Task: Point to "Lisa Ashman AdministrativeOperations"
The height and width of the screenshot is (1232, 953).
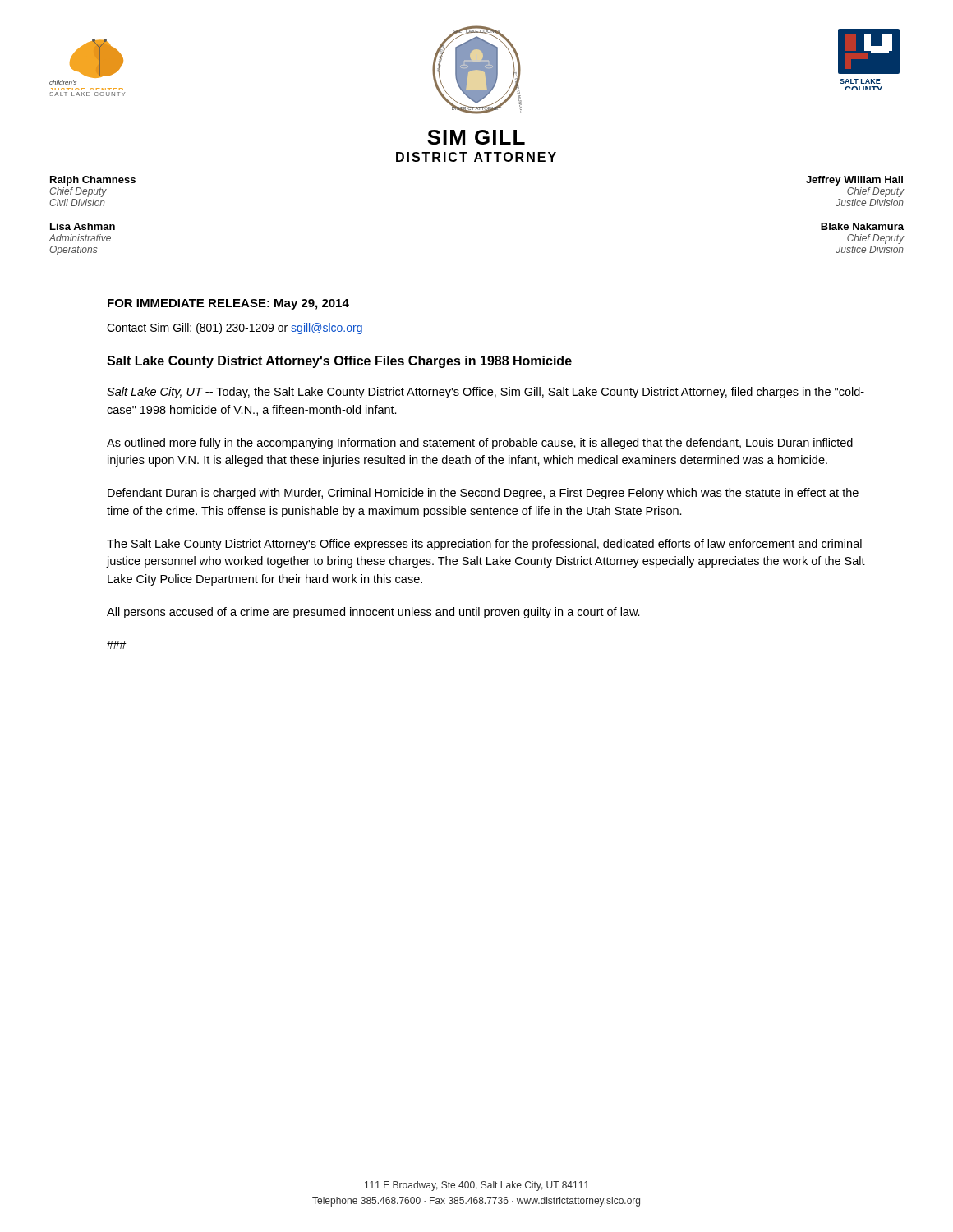Action: (83, 226)
